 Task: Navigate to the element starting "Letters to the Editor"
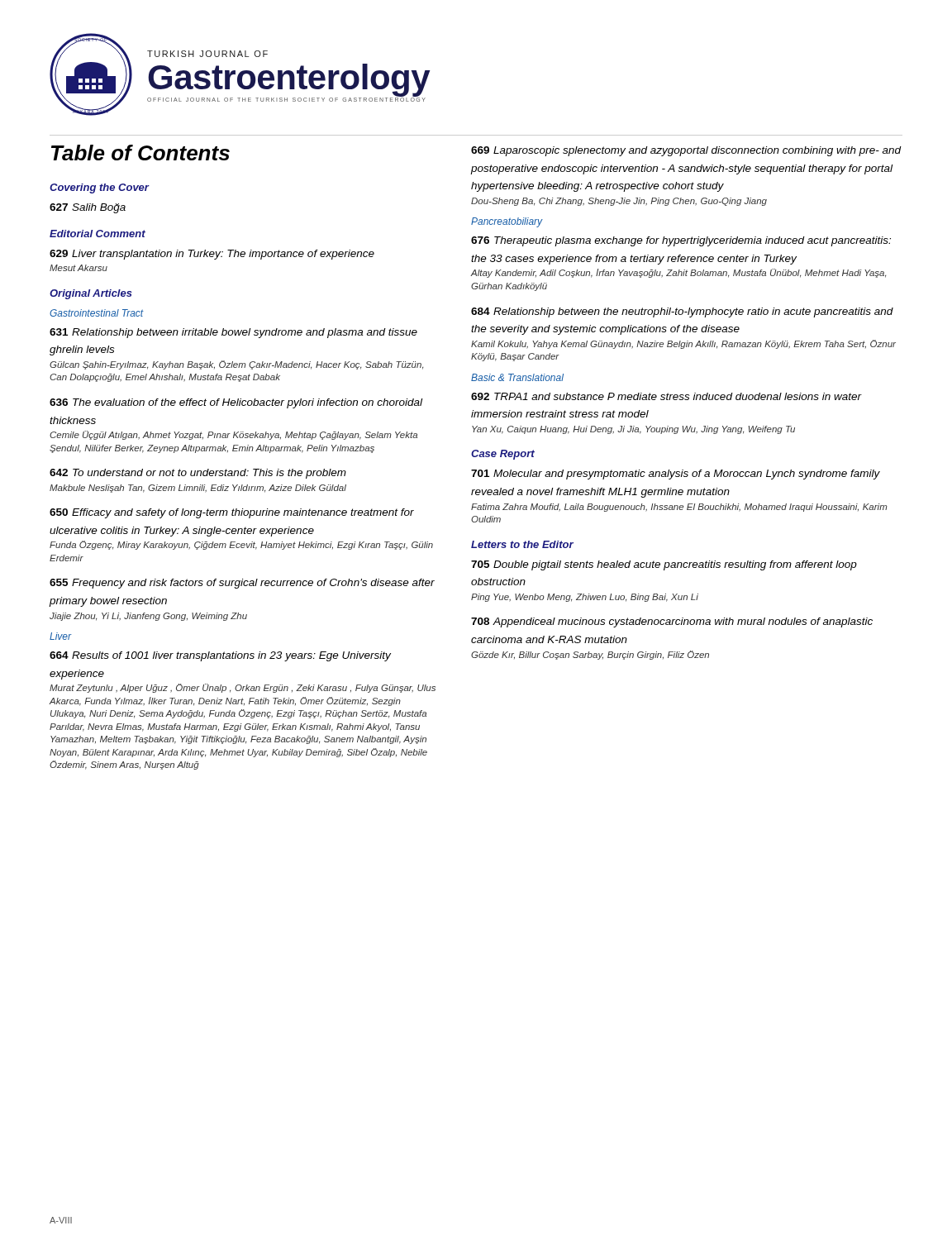pos(522,544)
